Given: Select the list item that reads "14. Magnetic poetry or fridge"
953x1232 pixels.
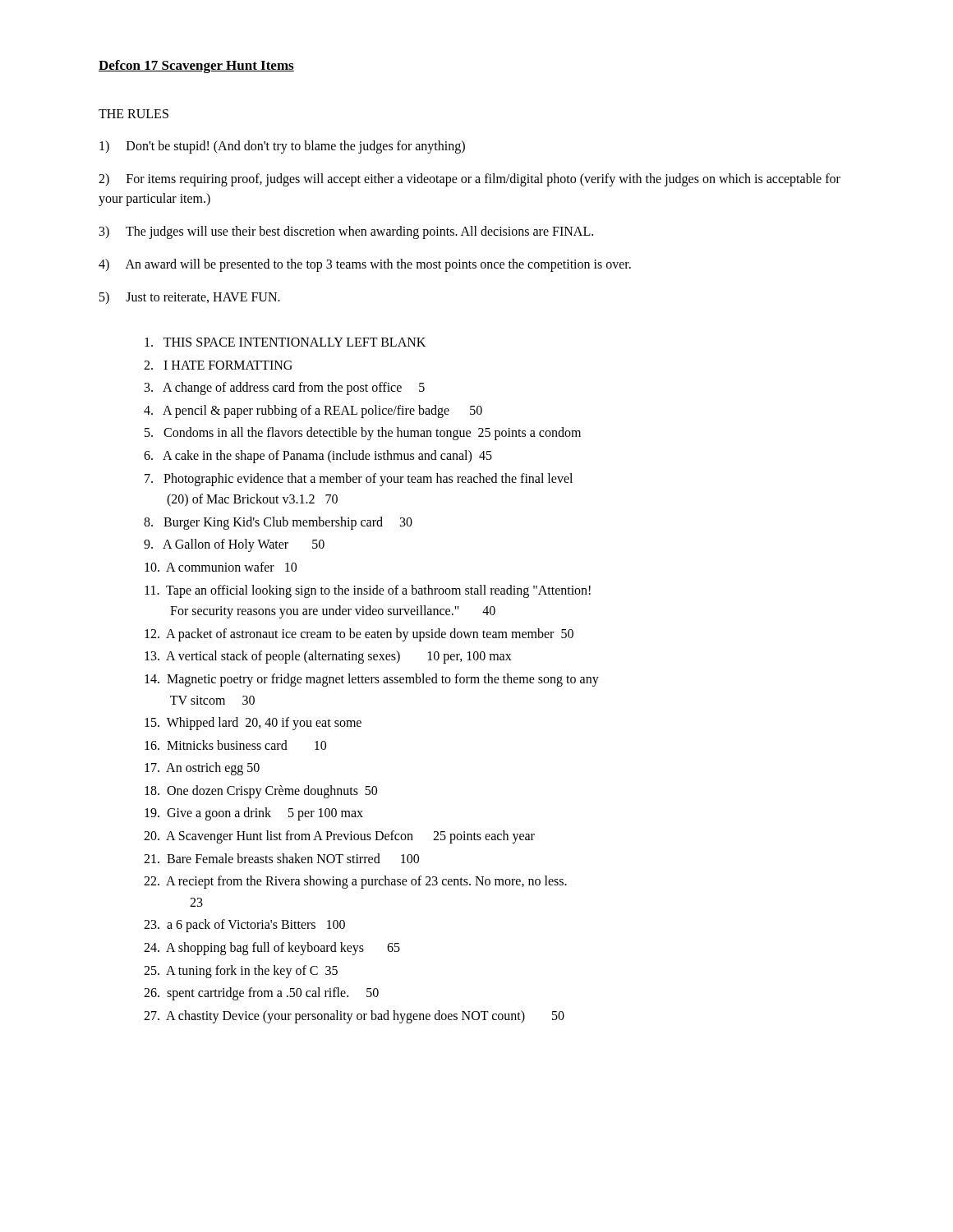Looking at the screenshot, I should [x=371, y=689].
